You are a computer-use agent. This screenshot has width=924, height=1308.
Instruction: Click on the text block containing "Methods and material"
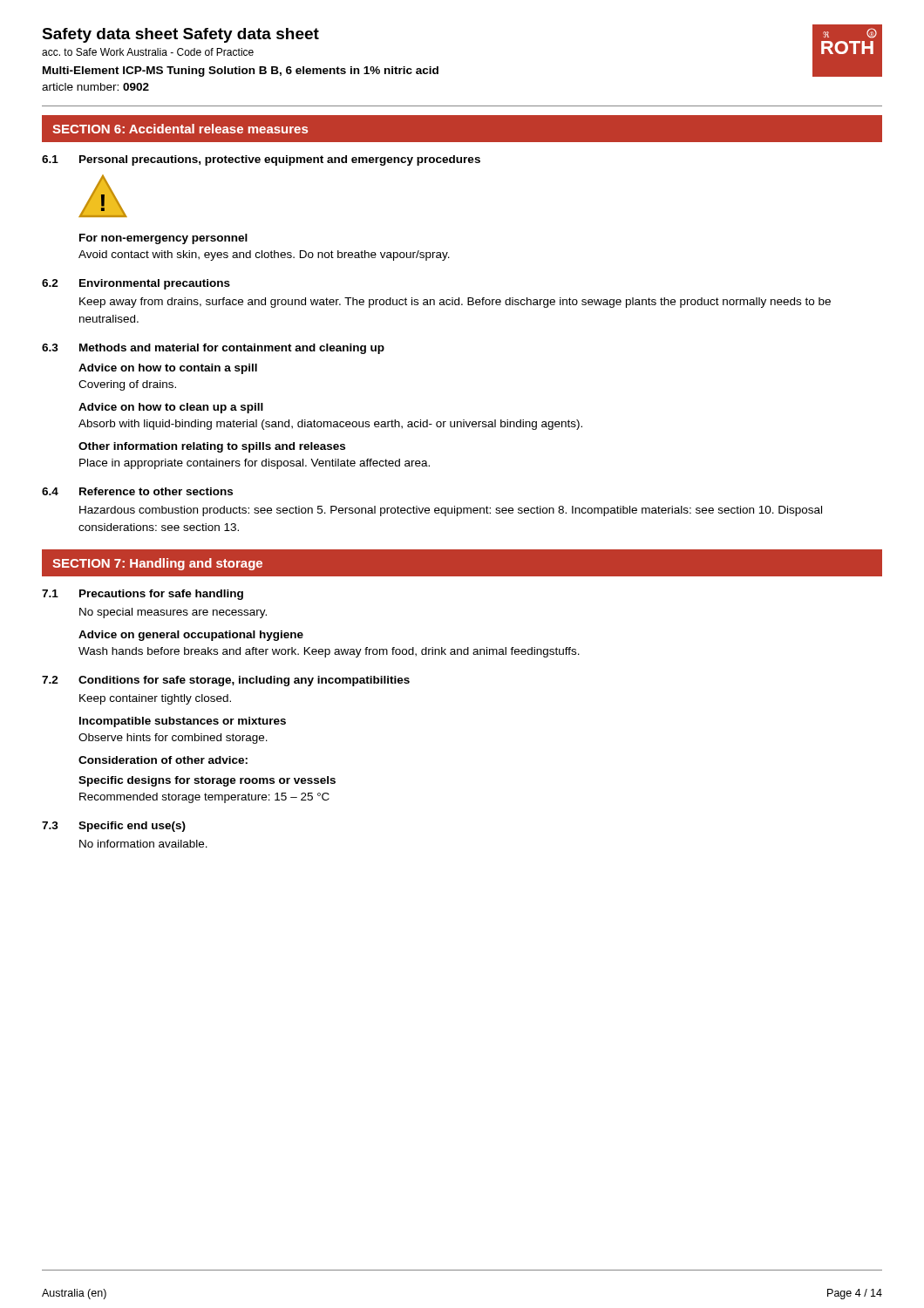pyautogui.click(x=232, y=349)
